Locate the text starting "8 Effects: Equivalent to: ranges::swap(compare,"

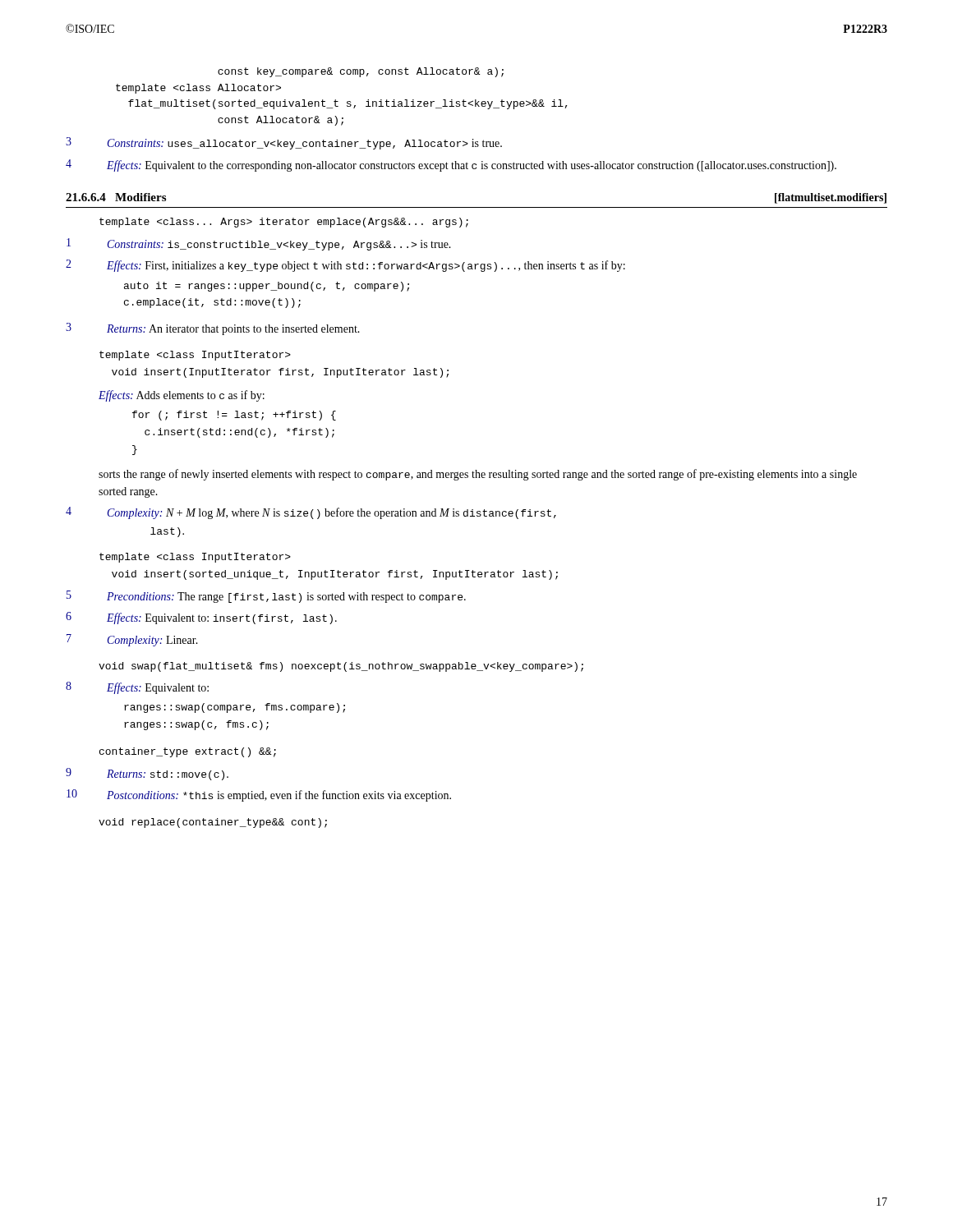[137, 688]
